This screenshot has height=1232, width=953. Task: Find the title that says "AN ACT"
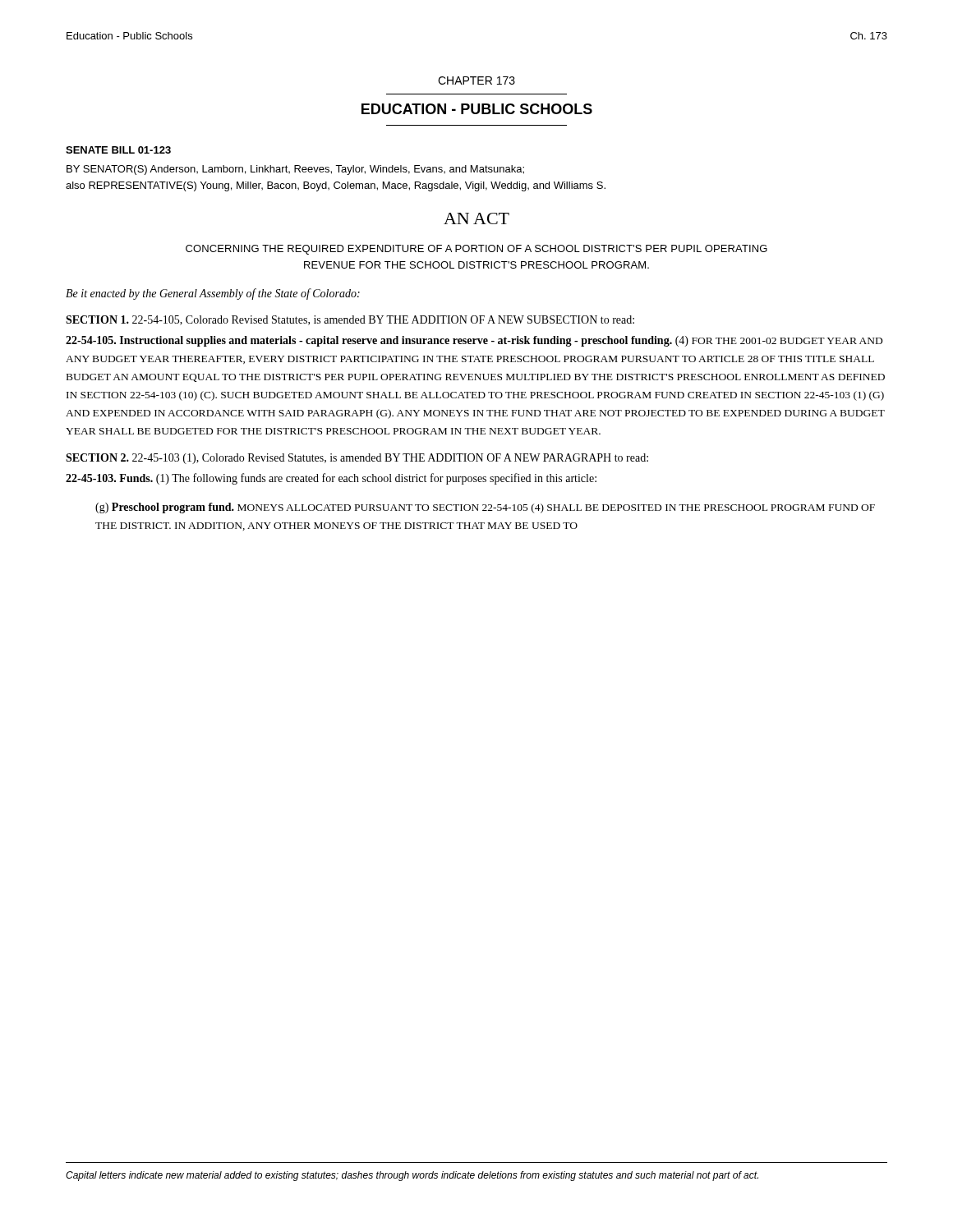click(476, 218)
